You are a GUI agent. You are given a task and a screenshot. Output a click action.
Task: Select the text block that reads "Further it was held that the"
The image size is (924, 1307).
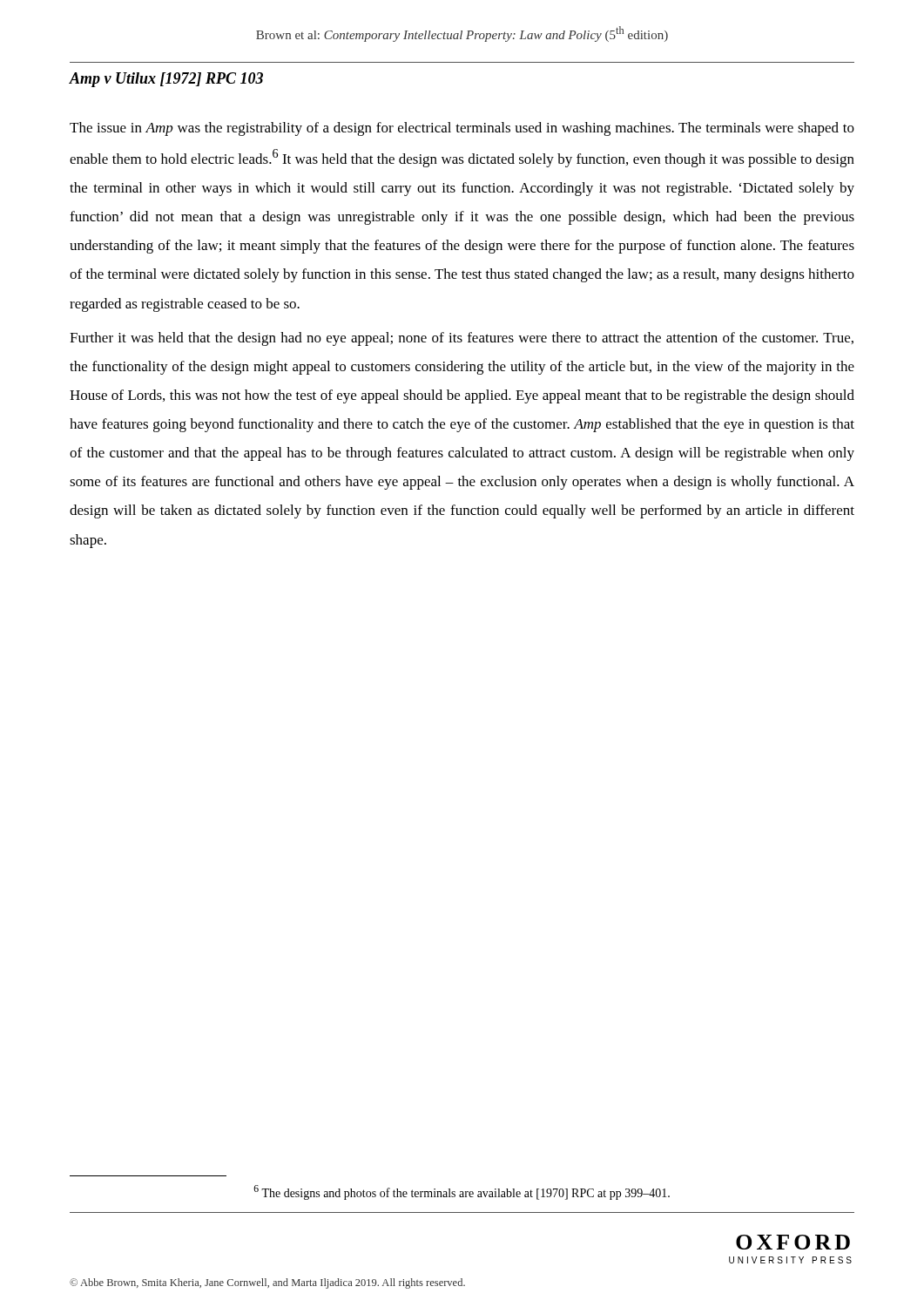tap(462, 438)
